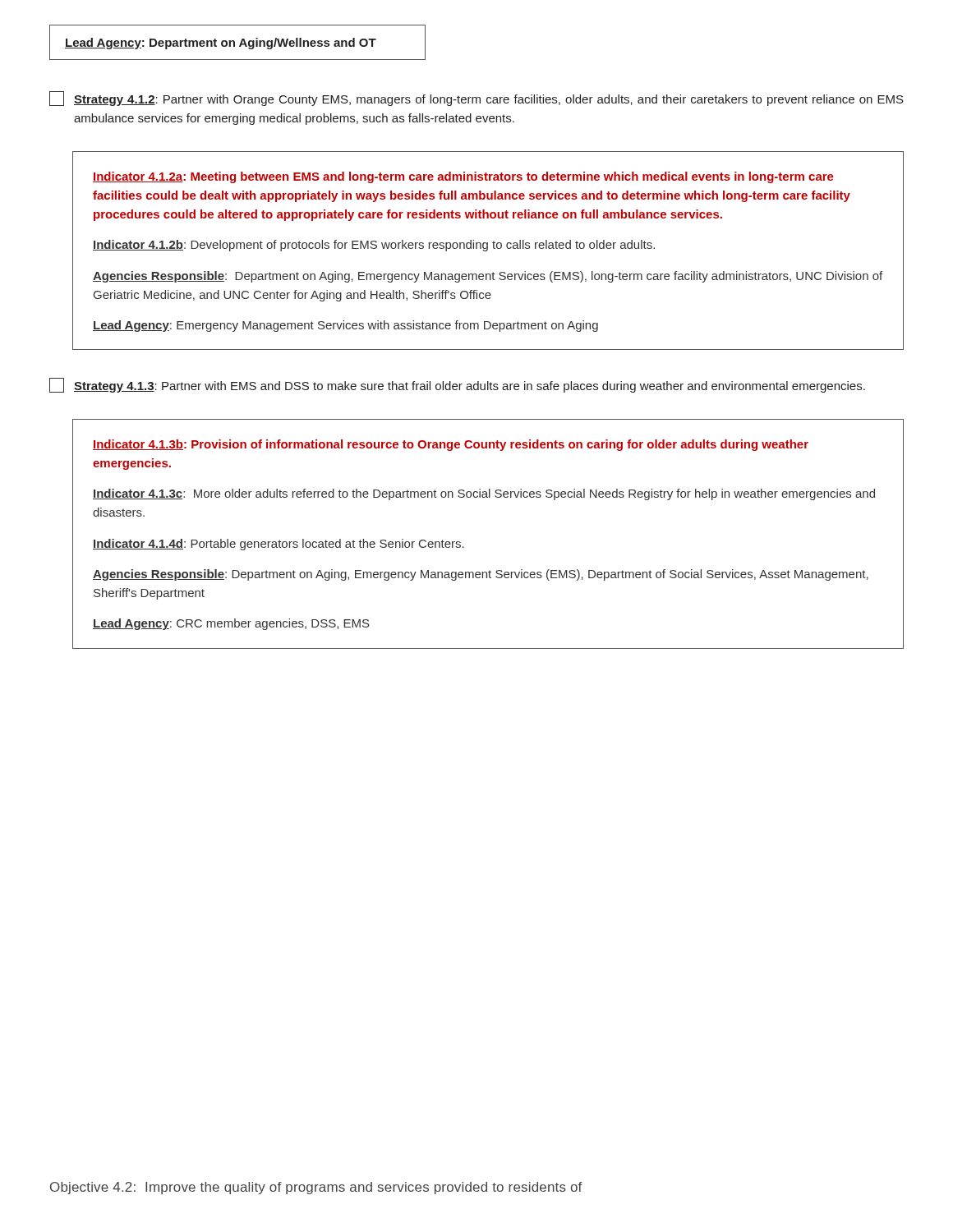This screenshot has height=1232, width=953.
Task: Locate the list item that reads "Strategy 4.1.2: Partner with Orange"
Action: pyautogui.click(x=476, y=109)
